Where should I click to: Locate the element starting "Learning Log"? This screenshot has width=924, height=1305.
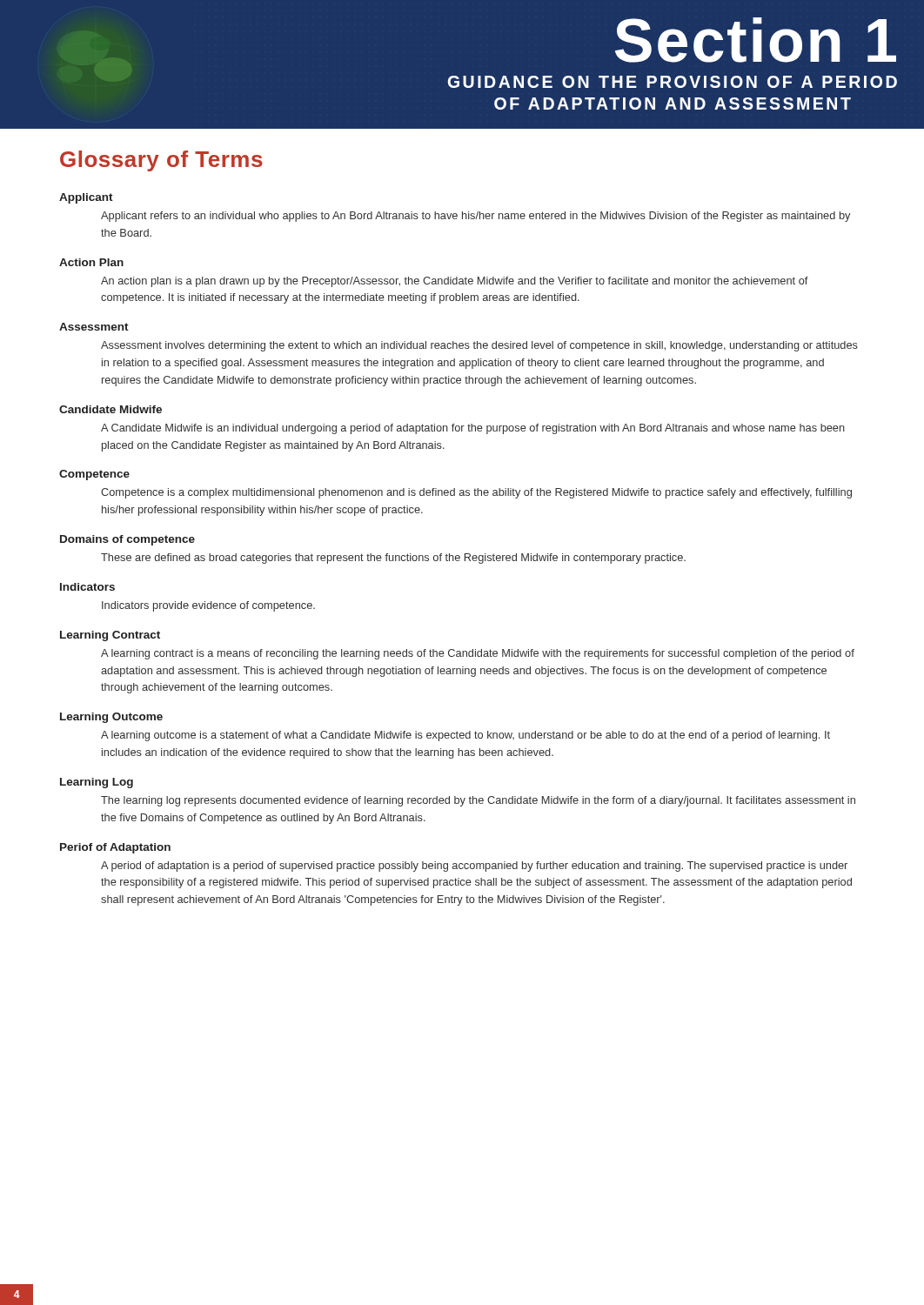(x=96, y=782)
